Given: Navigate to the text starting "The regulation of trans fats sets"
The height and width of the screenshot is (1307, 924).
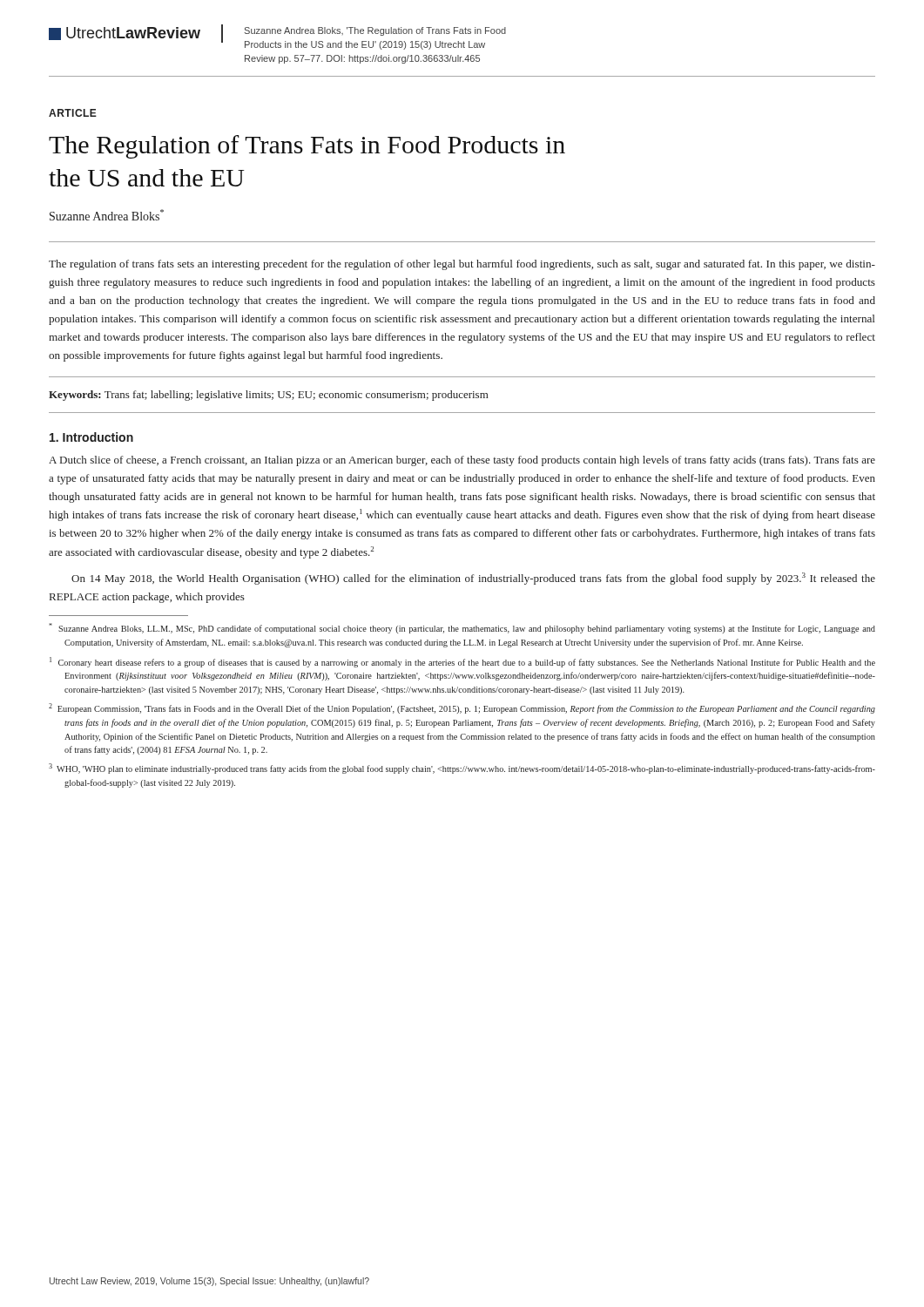Looking at the screenshot, I should click(x=462, y=309).
